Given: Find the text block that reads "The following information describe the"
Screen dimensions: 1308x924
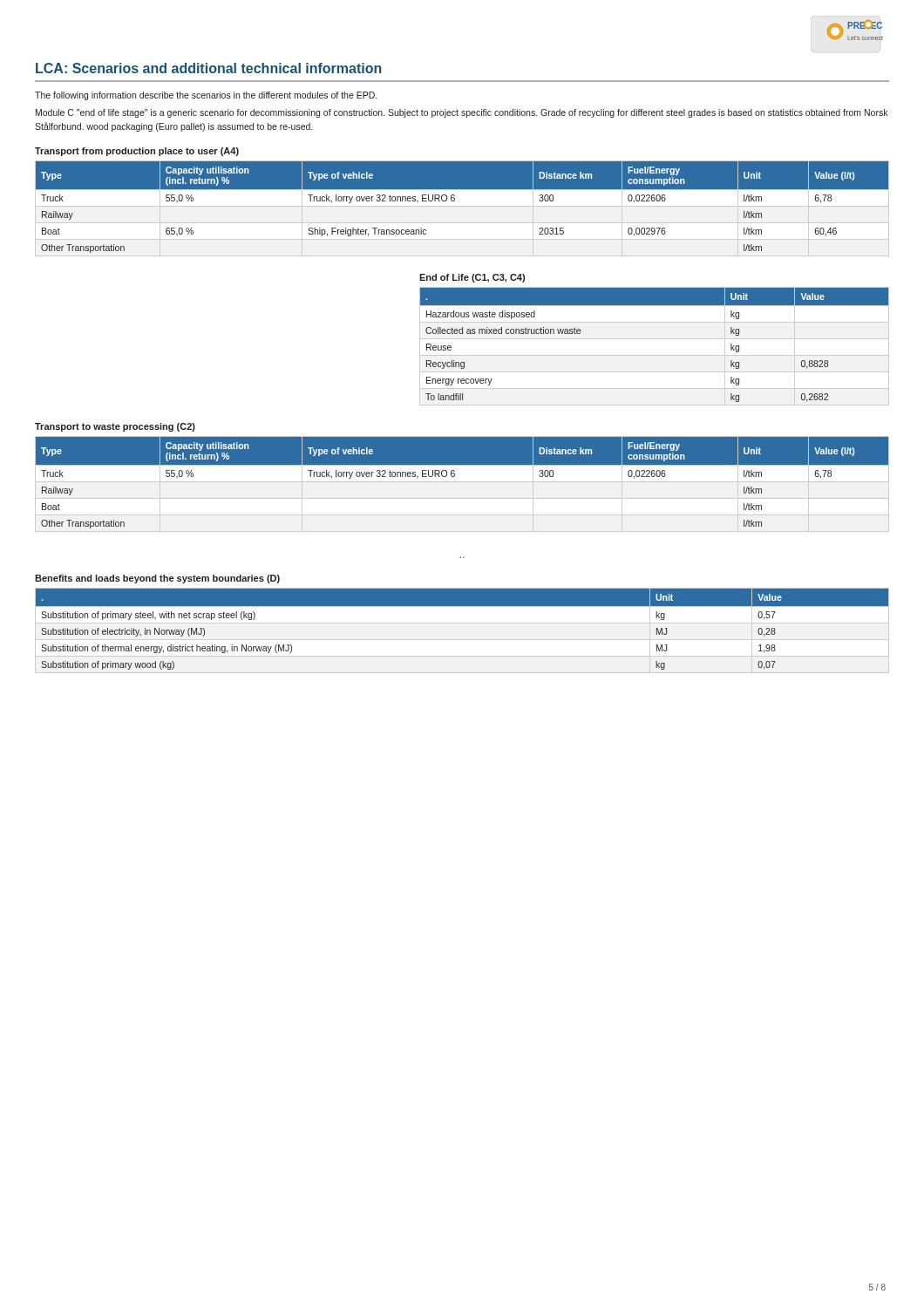Looking at the screenshot, I should point(206,95).
